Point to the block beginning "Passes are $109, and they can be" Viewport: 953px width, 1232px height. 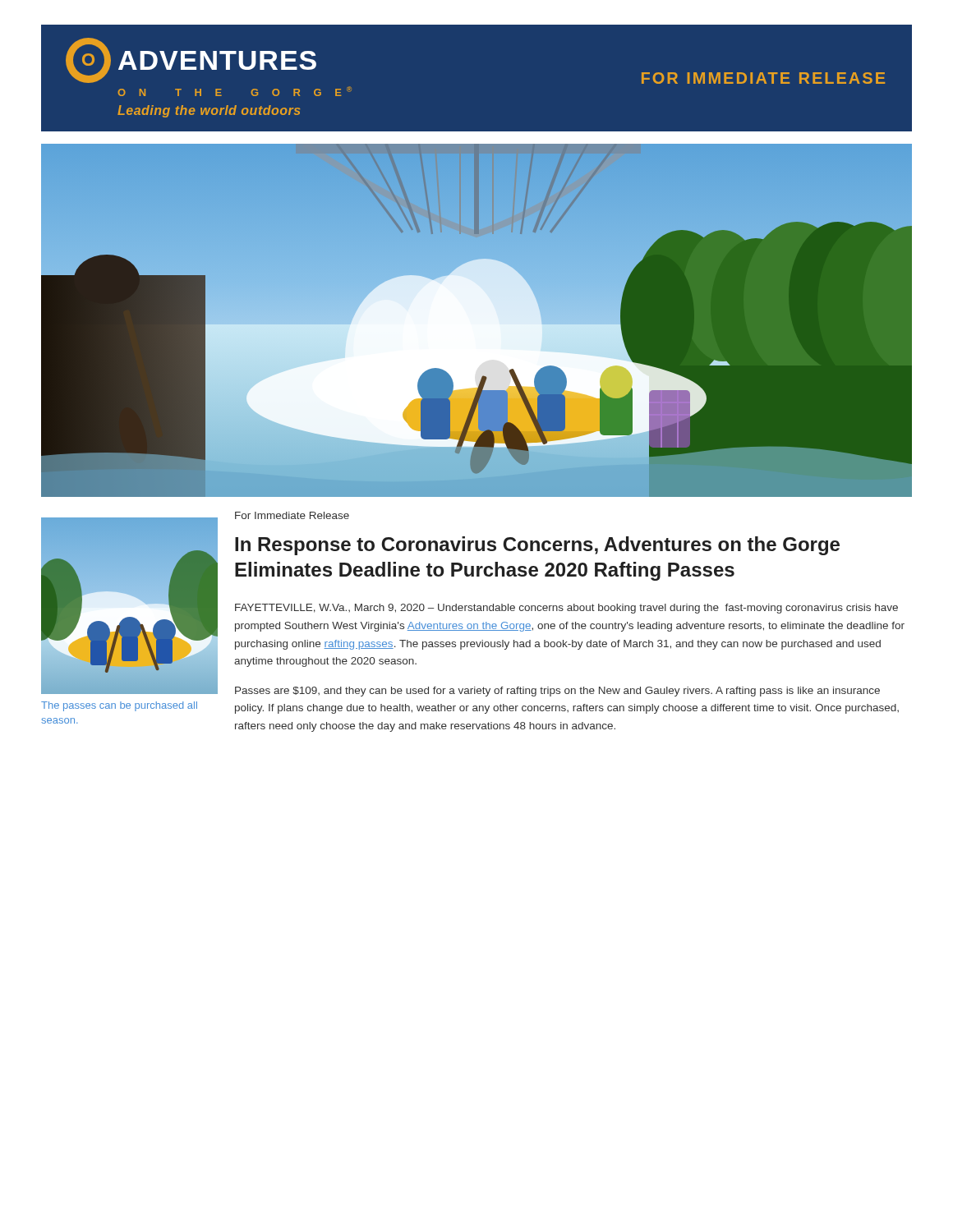tap(567, 708)
